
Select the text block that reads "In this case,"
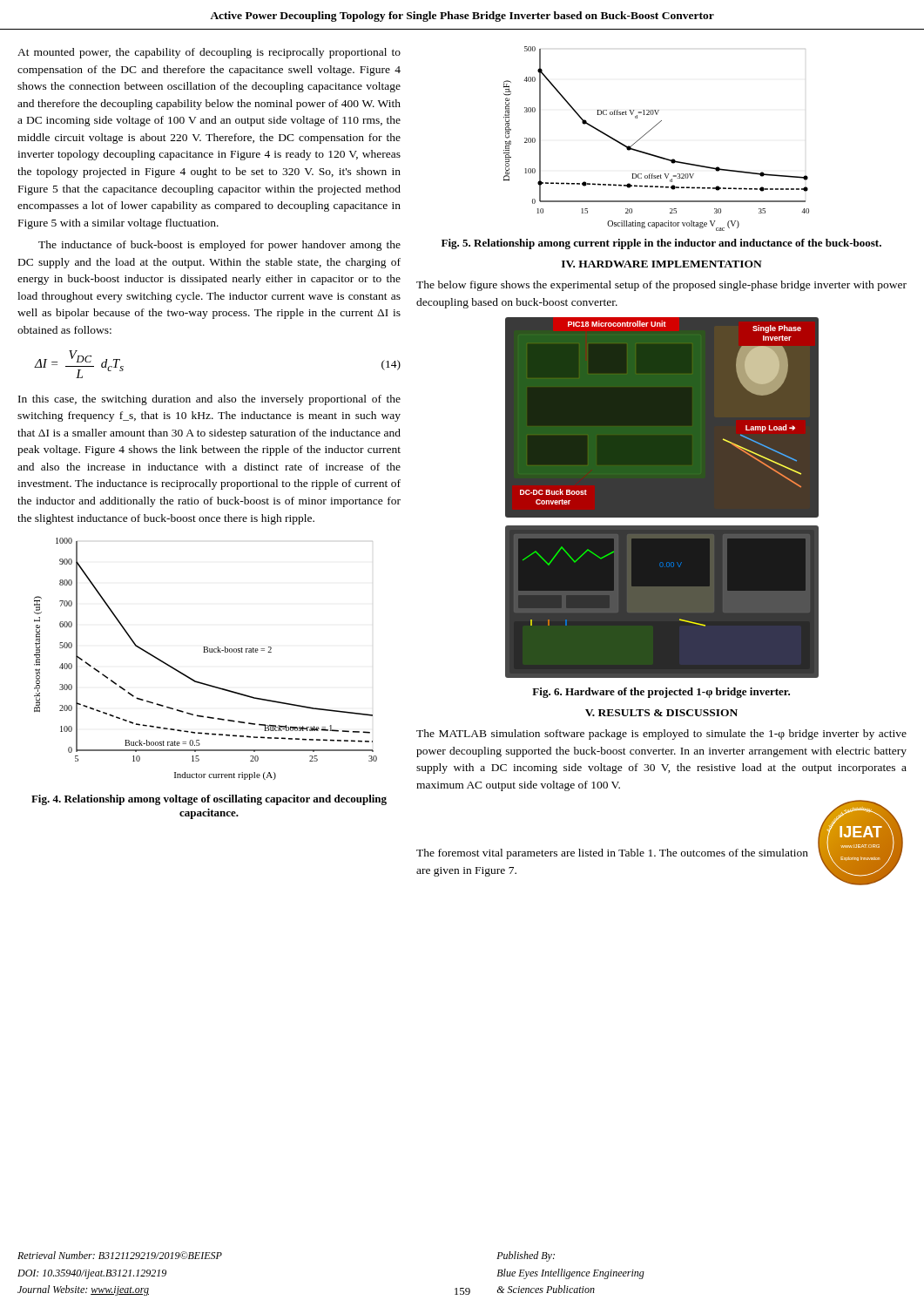coord(209,458)
